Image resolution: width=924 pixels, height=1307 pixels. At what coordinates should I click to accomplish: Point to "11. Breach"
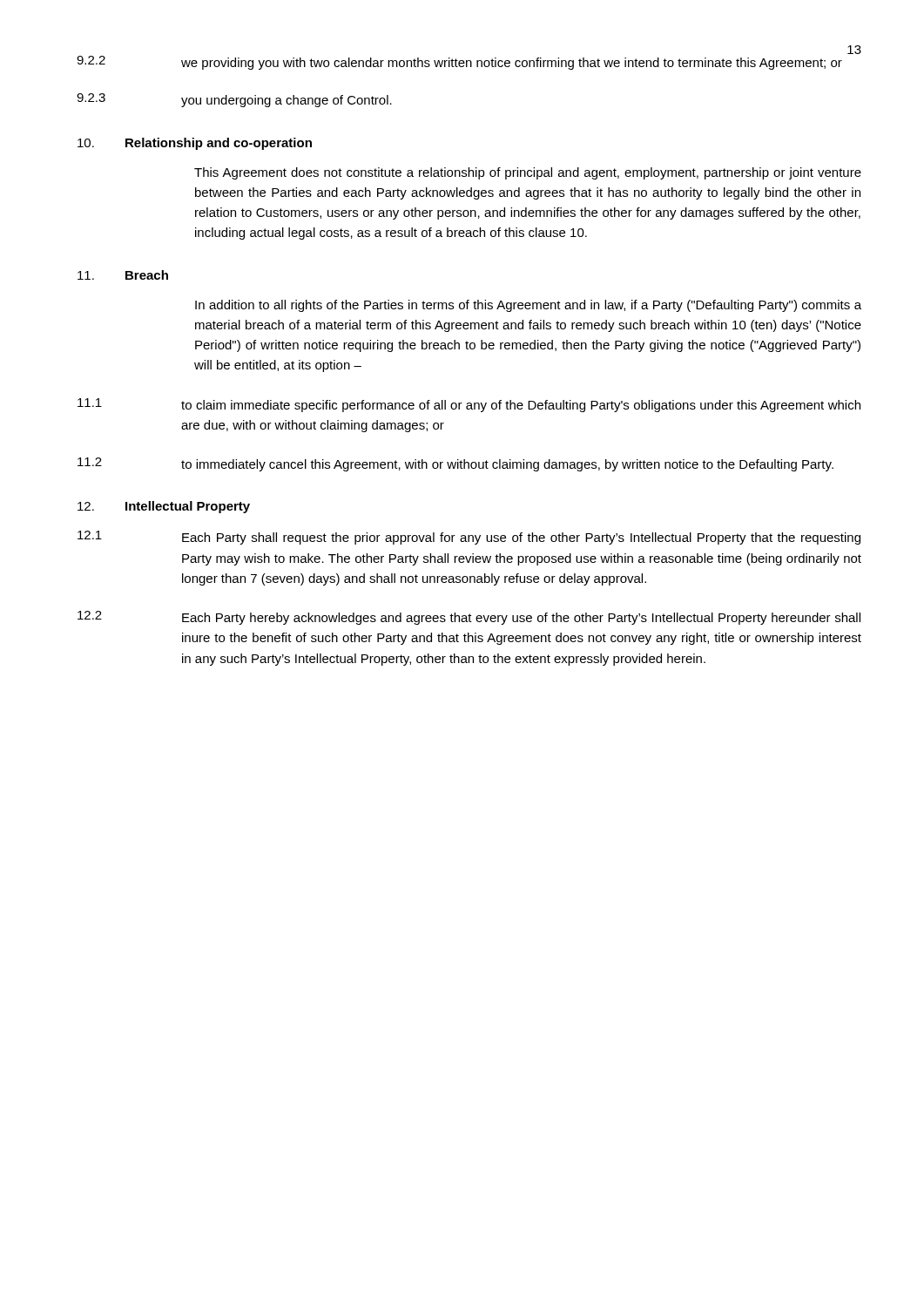[x=123, y=274]
